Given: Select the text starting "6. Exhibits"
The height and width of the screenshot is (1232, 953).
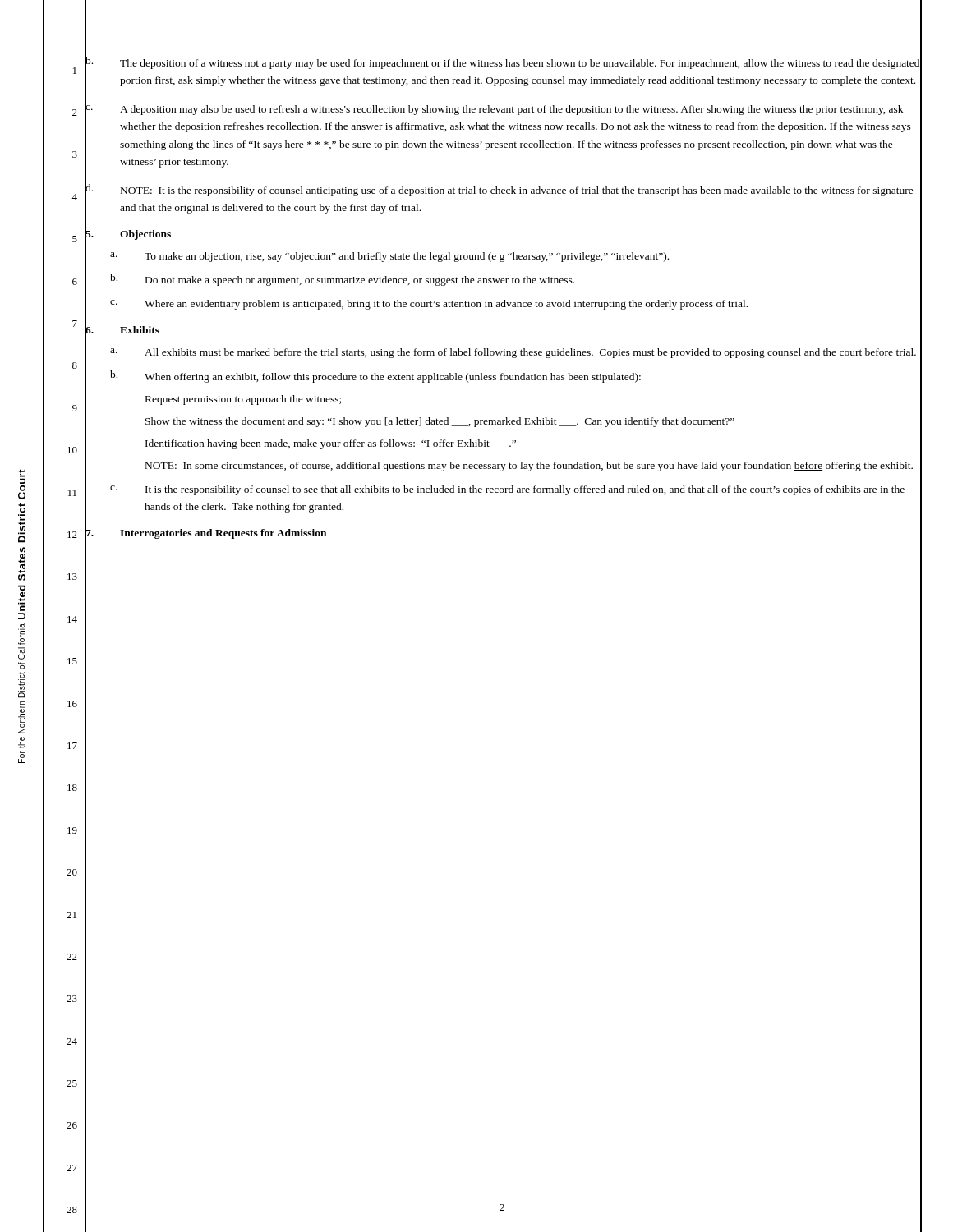Looking at the screenshot, I should [122, 330].
